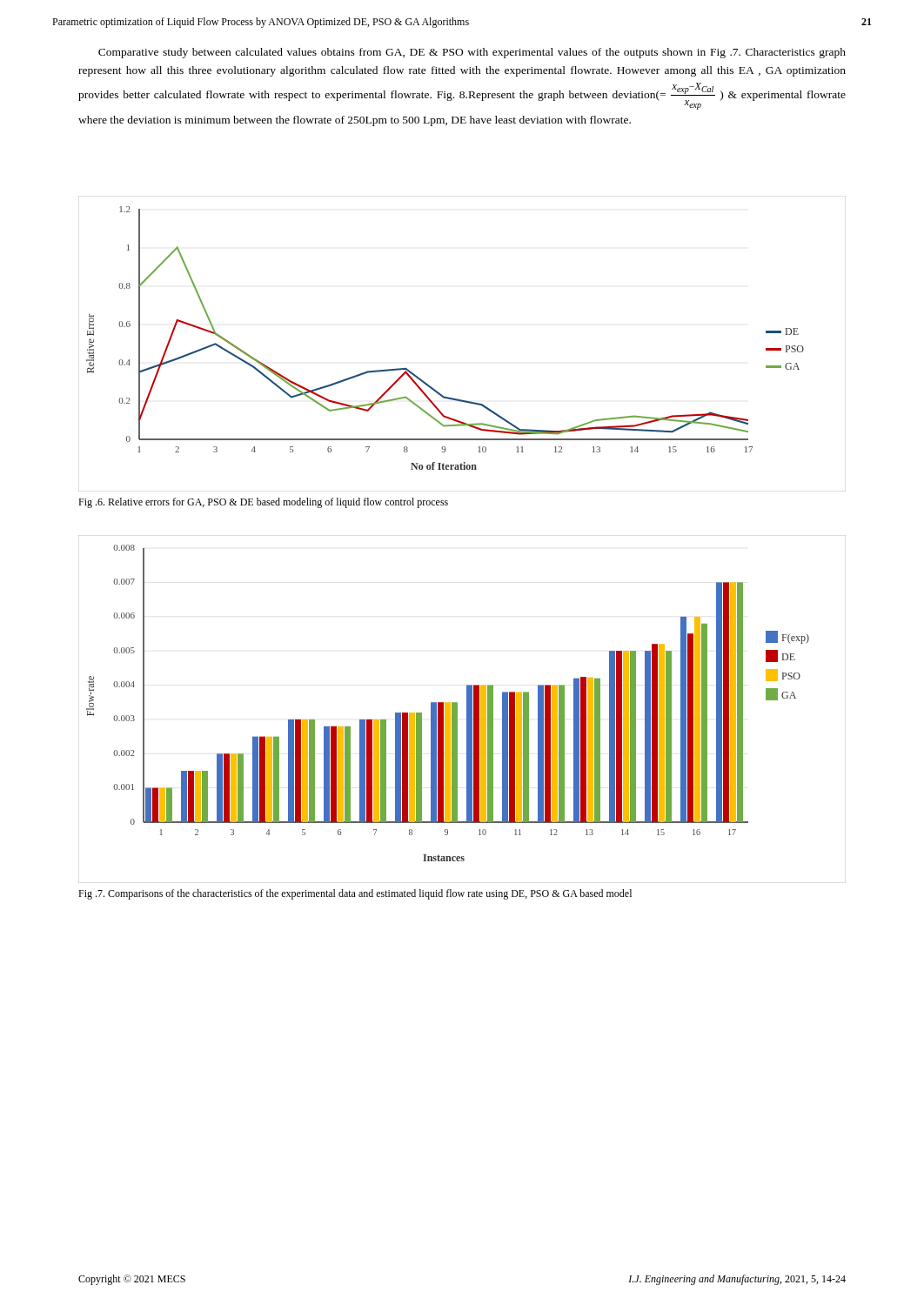The width and height of the screenshot is (924, 1305).
Task: Select the line chart
Action: tap(462, 344)
